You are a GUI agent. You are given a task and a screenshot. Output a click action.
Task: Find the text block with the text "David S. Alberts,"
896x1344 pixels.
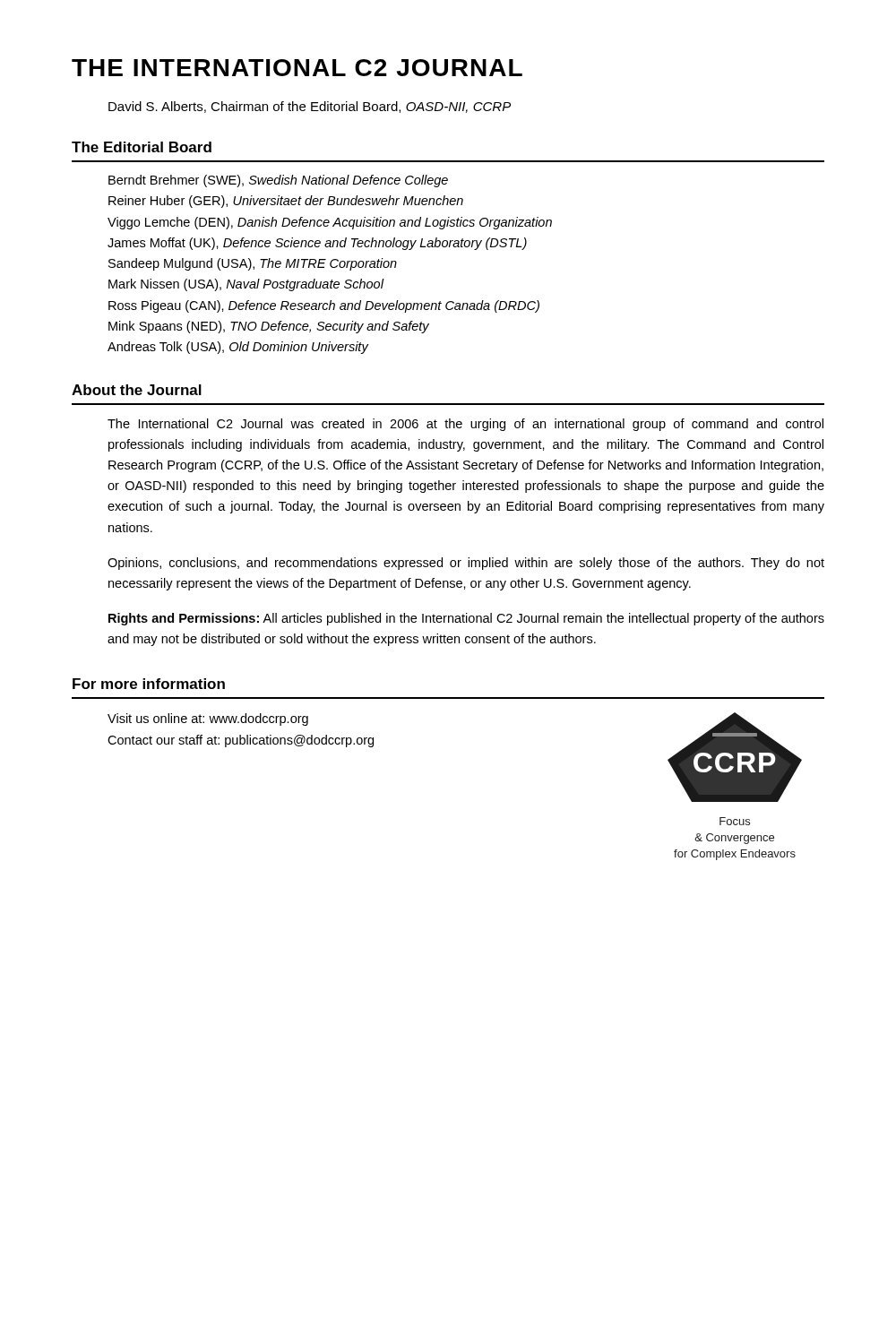[309, 106]
